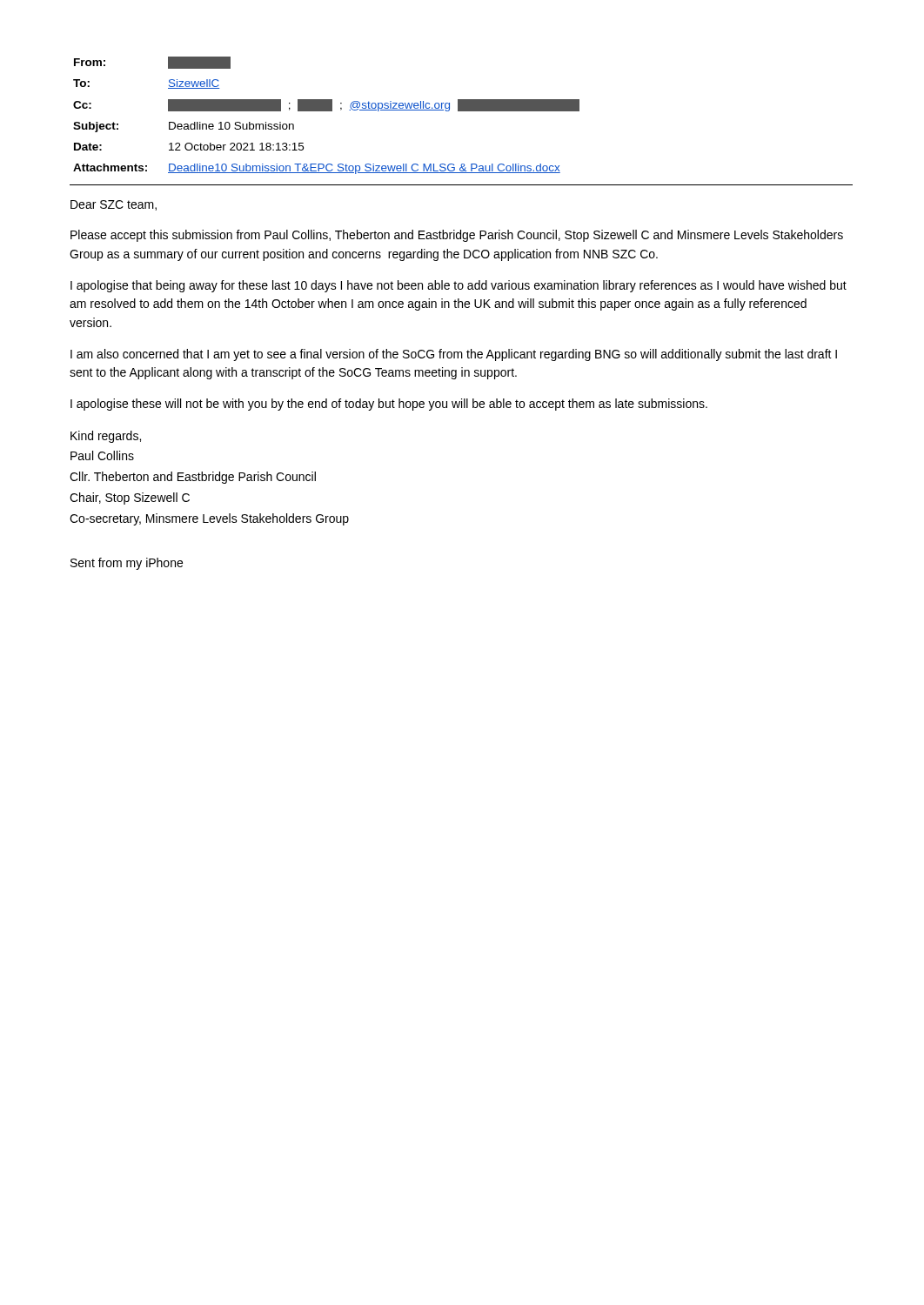Select the text block starting "Dear SZC team,"
The width and height of the screenshot is (924, 1305).
pyautogui.click(x=114, y=204)
